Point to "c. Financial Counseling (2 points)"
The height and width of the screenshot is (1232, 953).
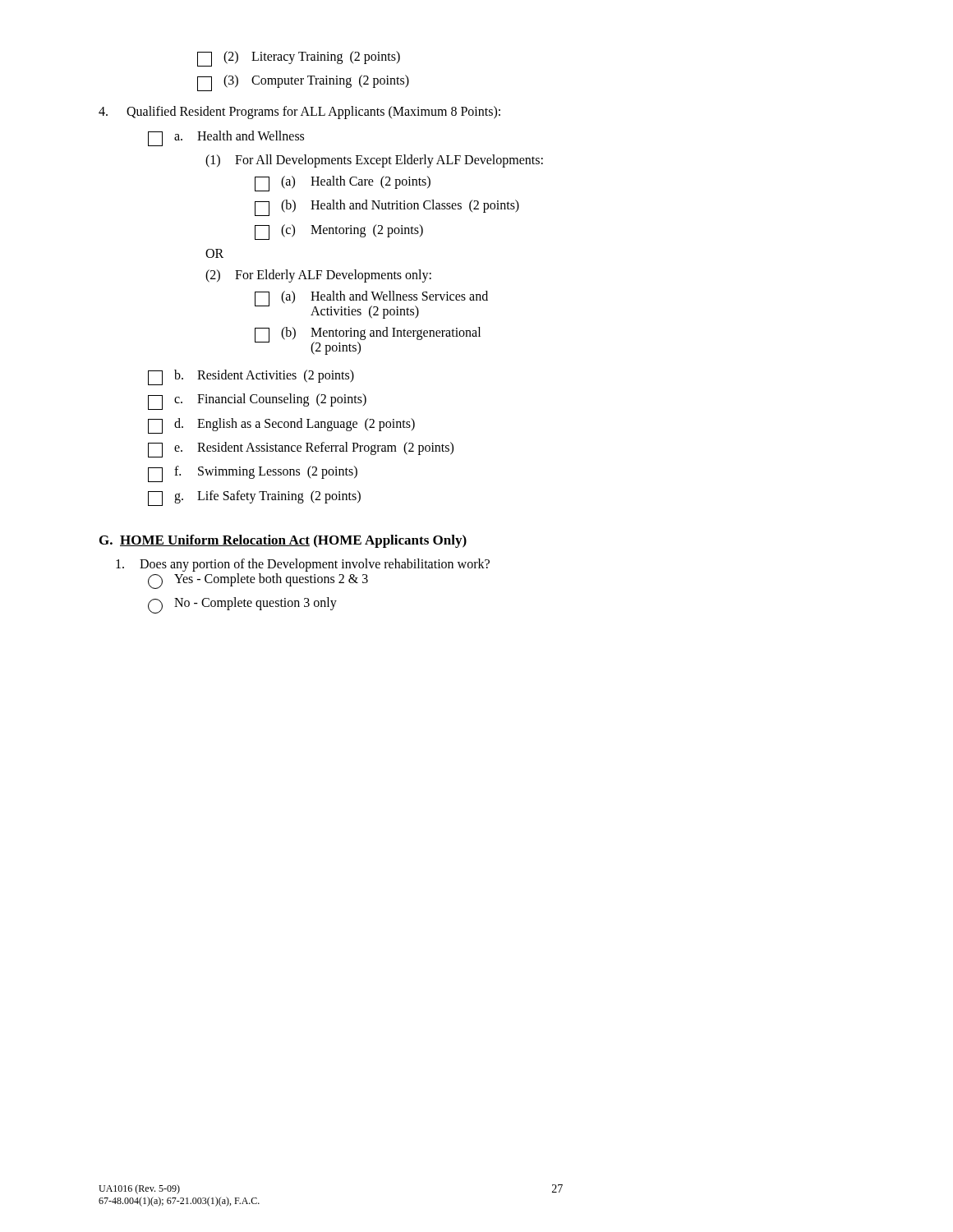pyautogui.click(x=257, y=401)
